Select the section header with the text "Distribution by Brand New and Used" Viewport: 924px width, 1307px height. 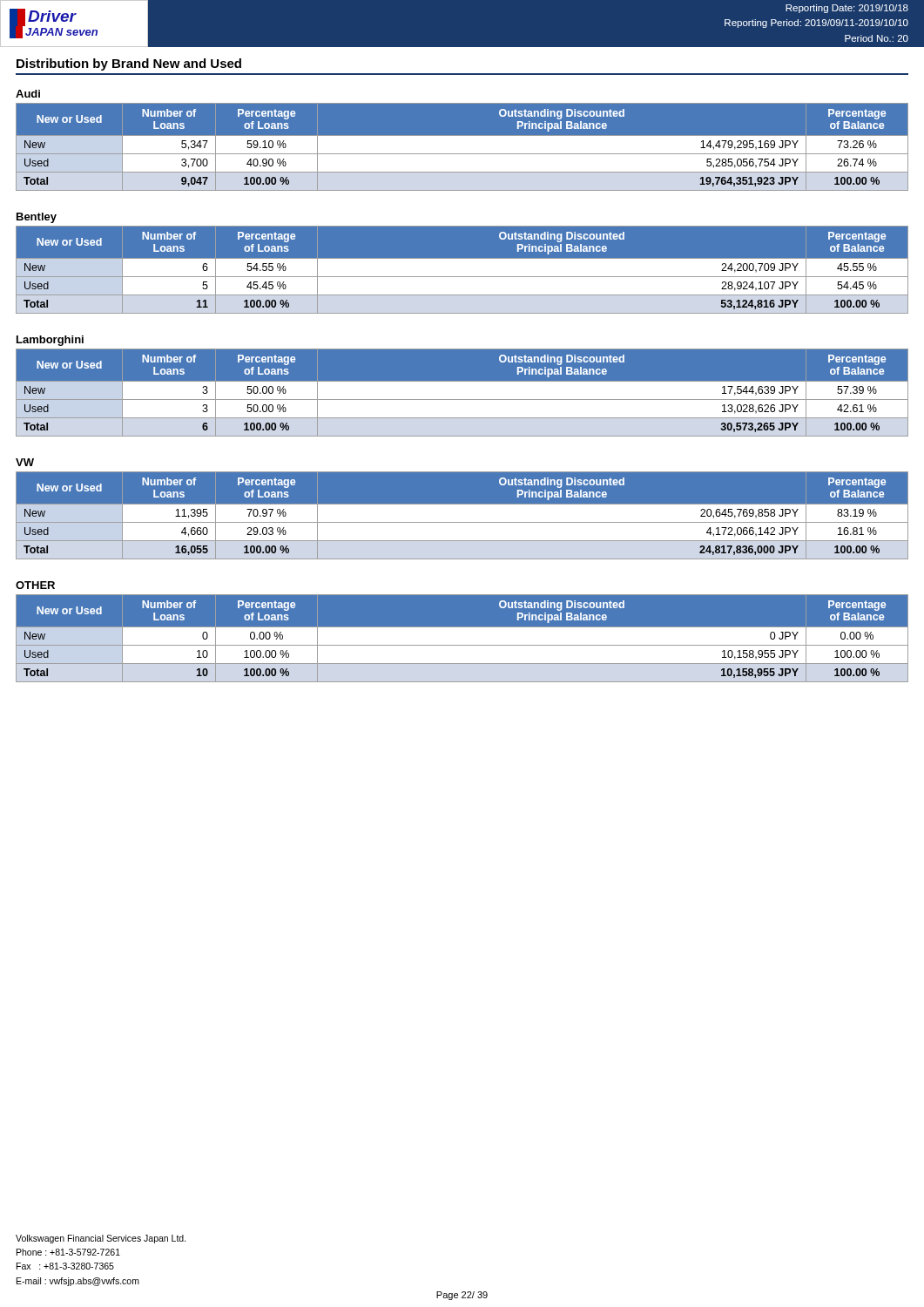click(129, 63)
